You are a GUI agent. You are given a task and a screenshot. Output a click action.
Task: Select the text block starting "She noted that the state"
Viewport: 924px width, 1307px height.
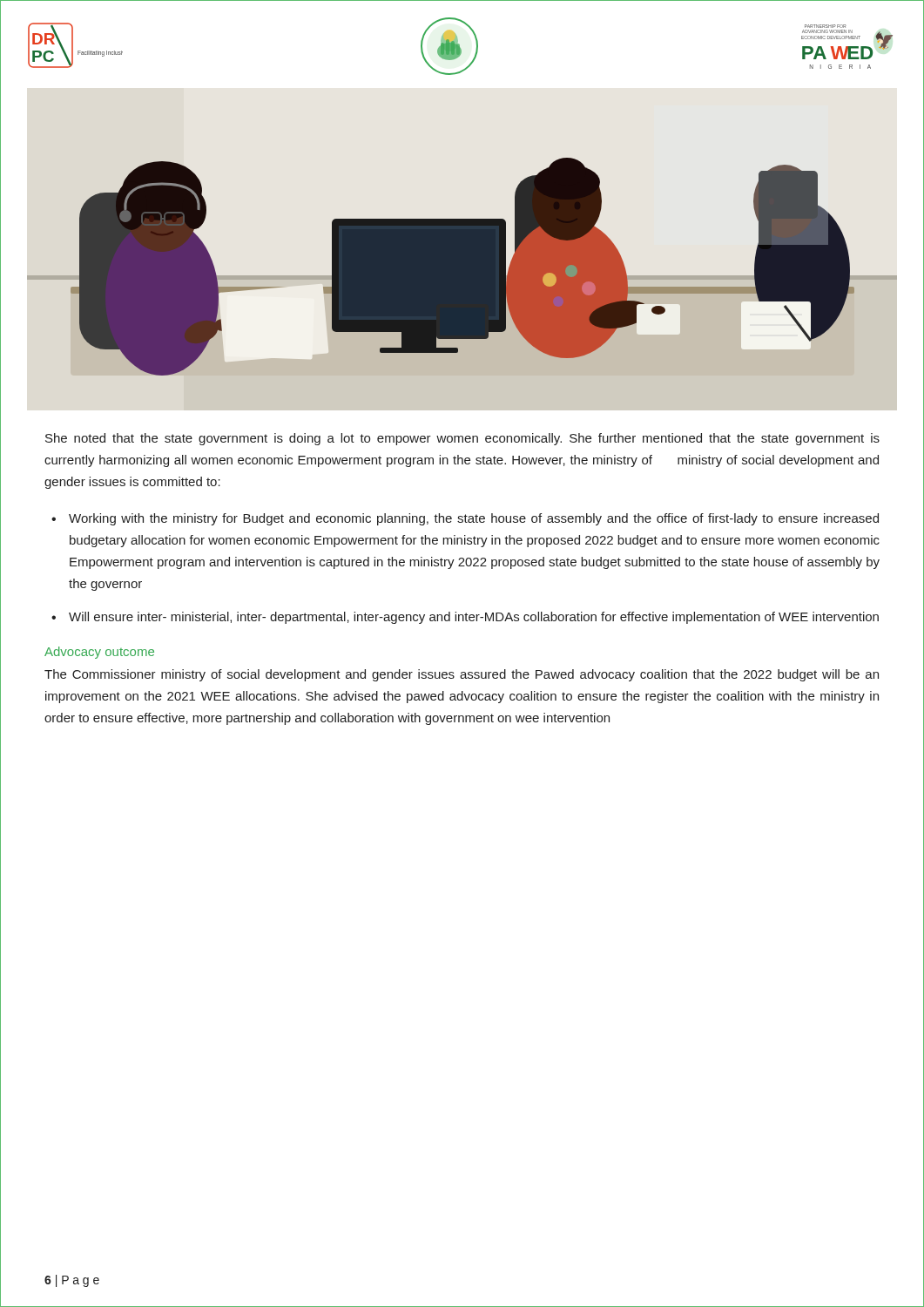click(x=462, y=459)
